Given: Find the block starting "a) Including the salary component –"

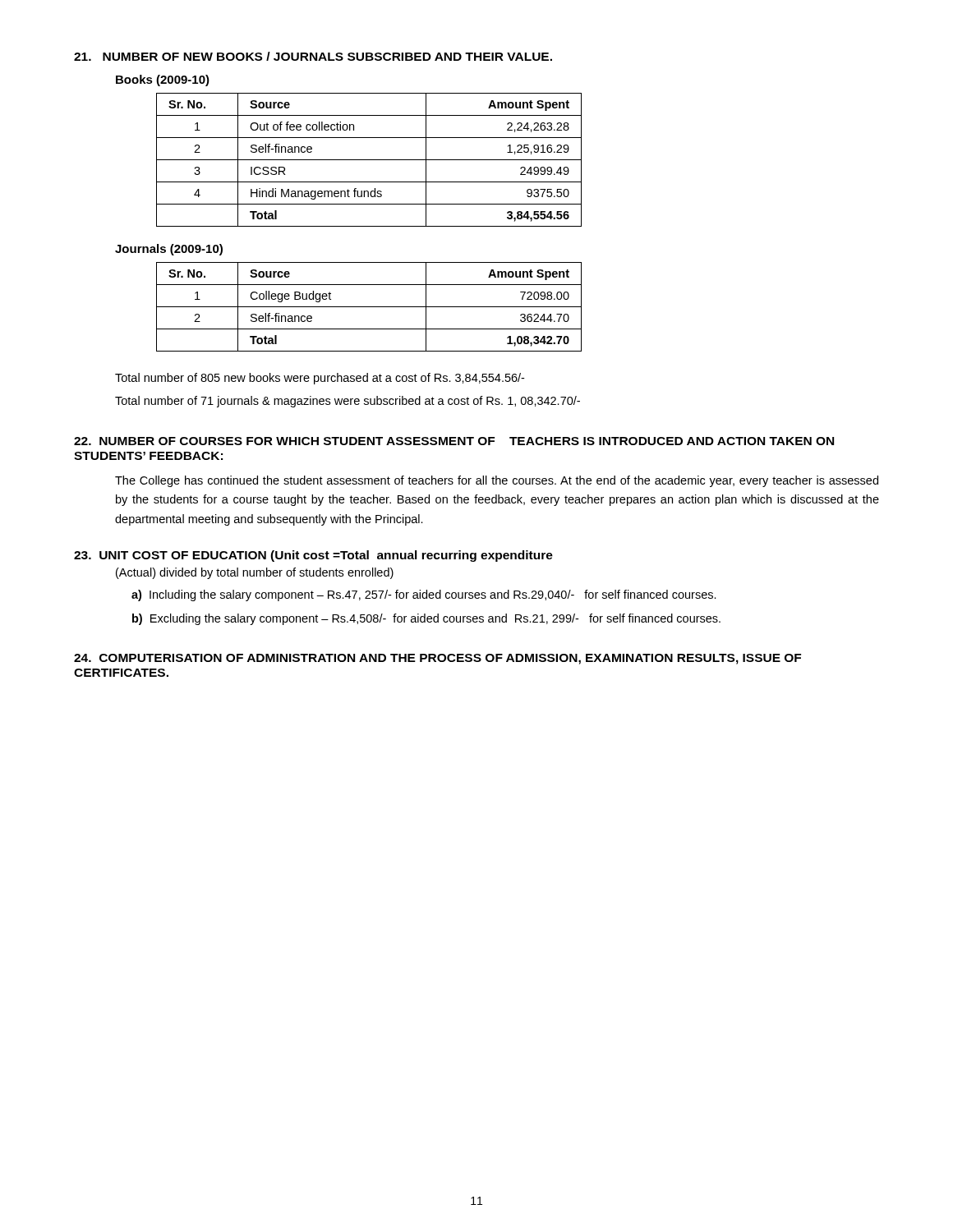Looking at the screenshot, I should tap(424, 595).
